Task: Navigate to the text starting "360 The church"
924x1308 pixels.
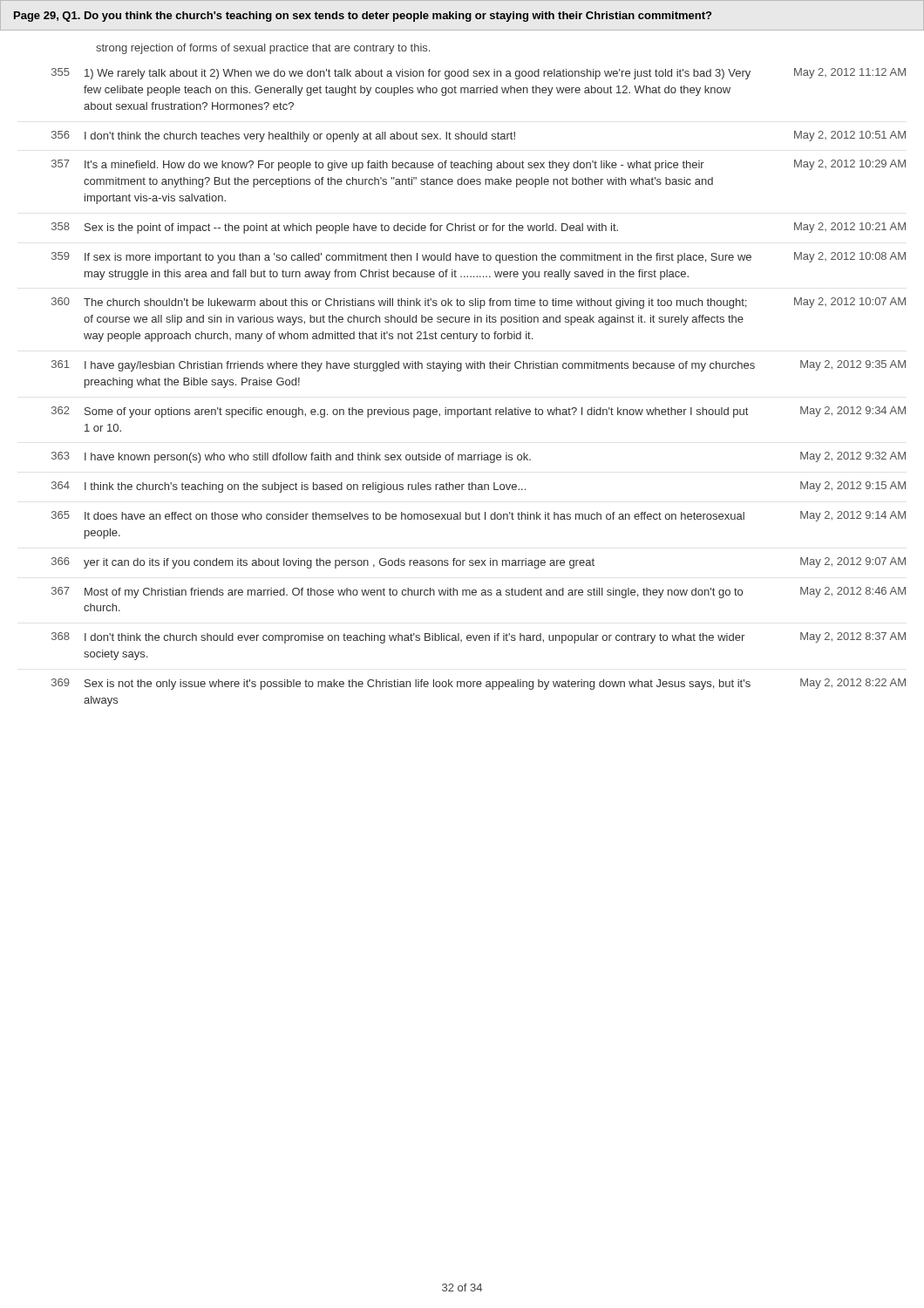Action: (x=462, y=320)
